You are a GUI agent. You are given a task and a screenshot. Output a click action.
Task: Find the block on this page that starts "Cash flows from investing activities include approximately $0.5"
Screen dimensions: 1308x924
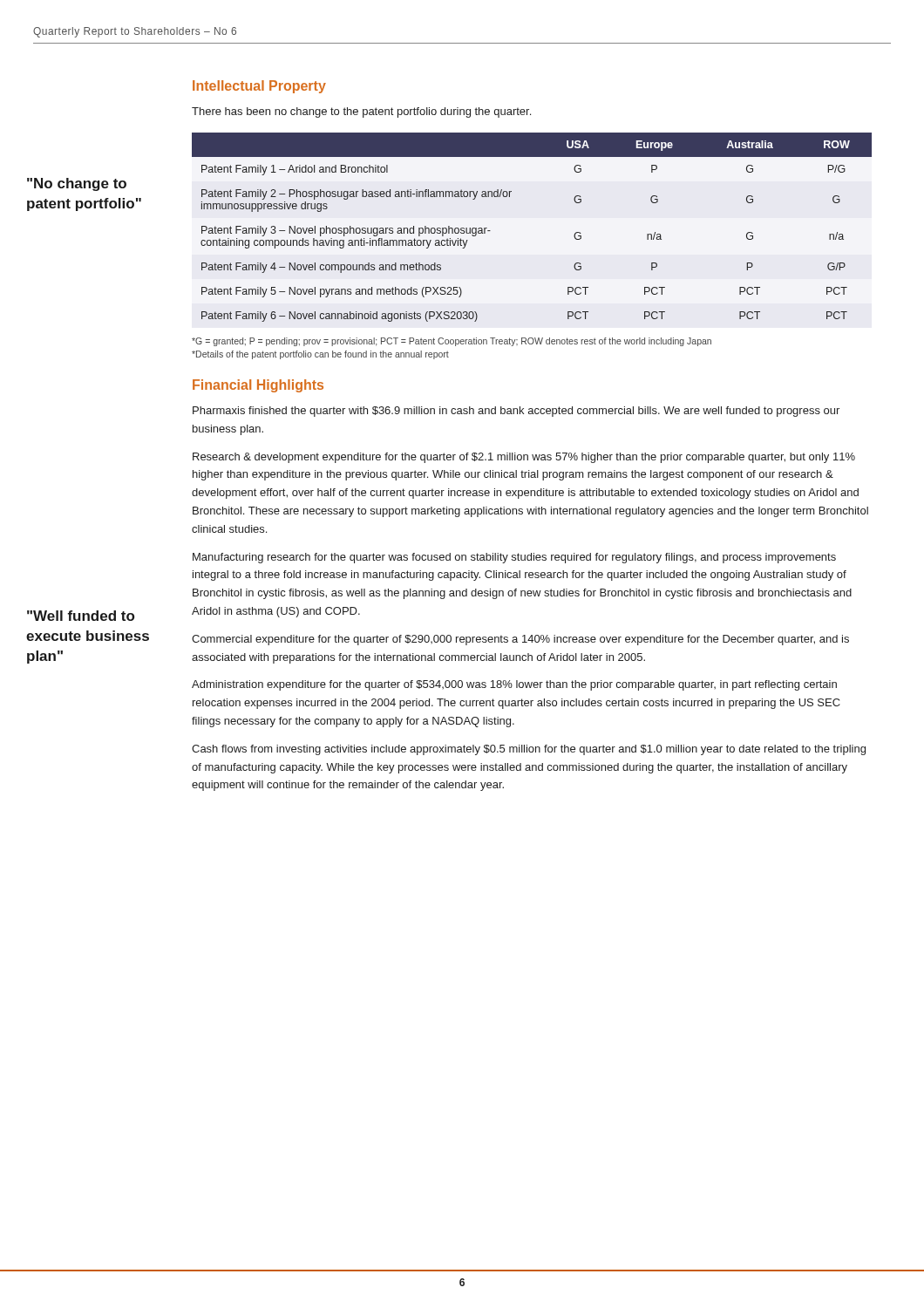point(529,767)
